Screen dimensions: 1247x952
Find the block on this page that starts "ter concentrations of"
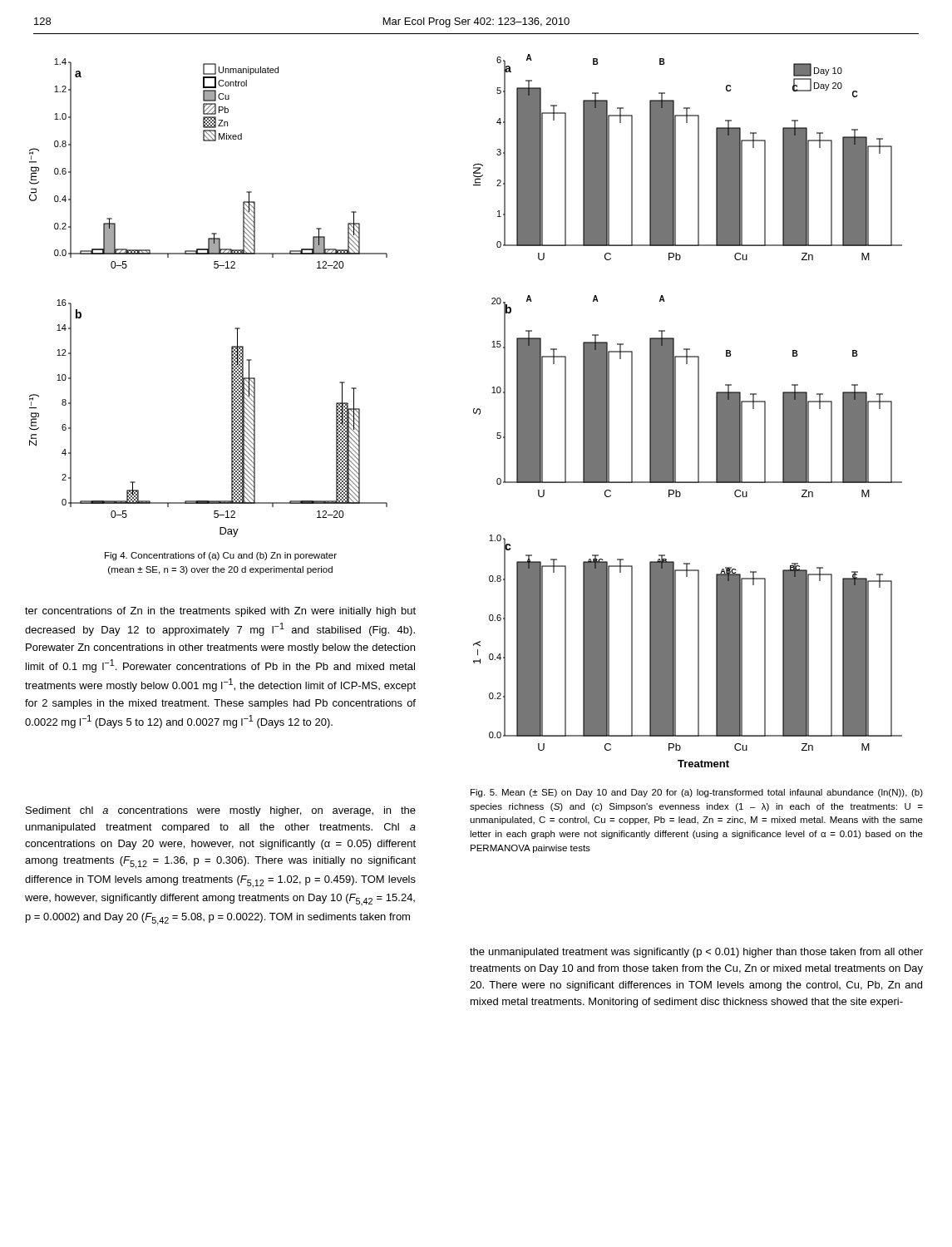point(220,666)
